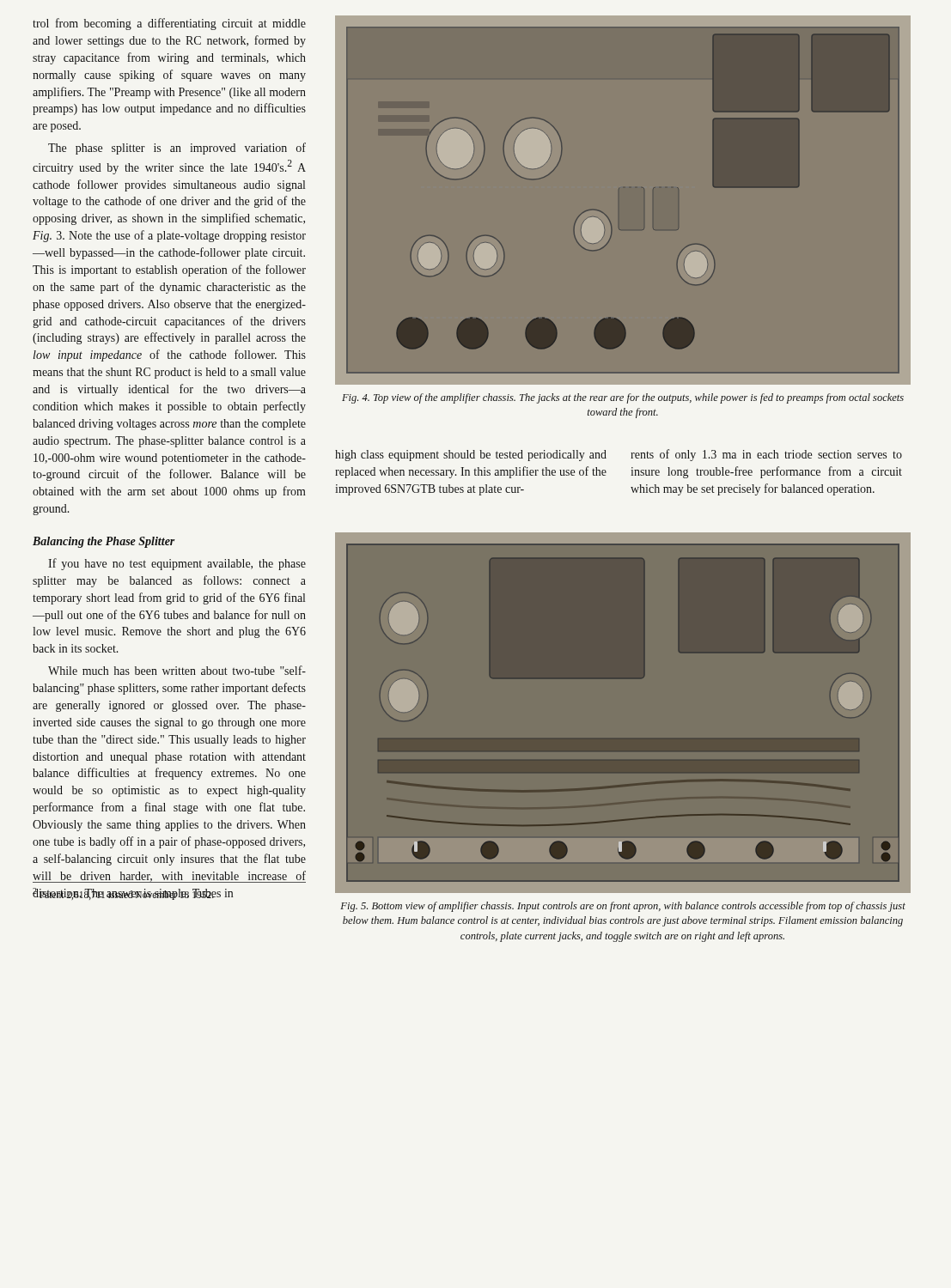Locate the caption with the text "Fig. 5. Bottom"

[x=623, y=921]
